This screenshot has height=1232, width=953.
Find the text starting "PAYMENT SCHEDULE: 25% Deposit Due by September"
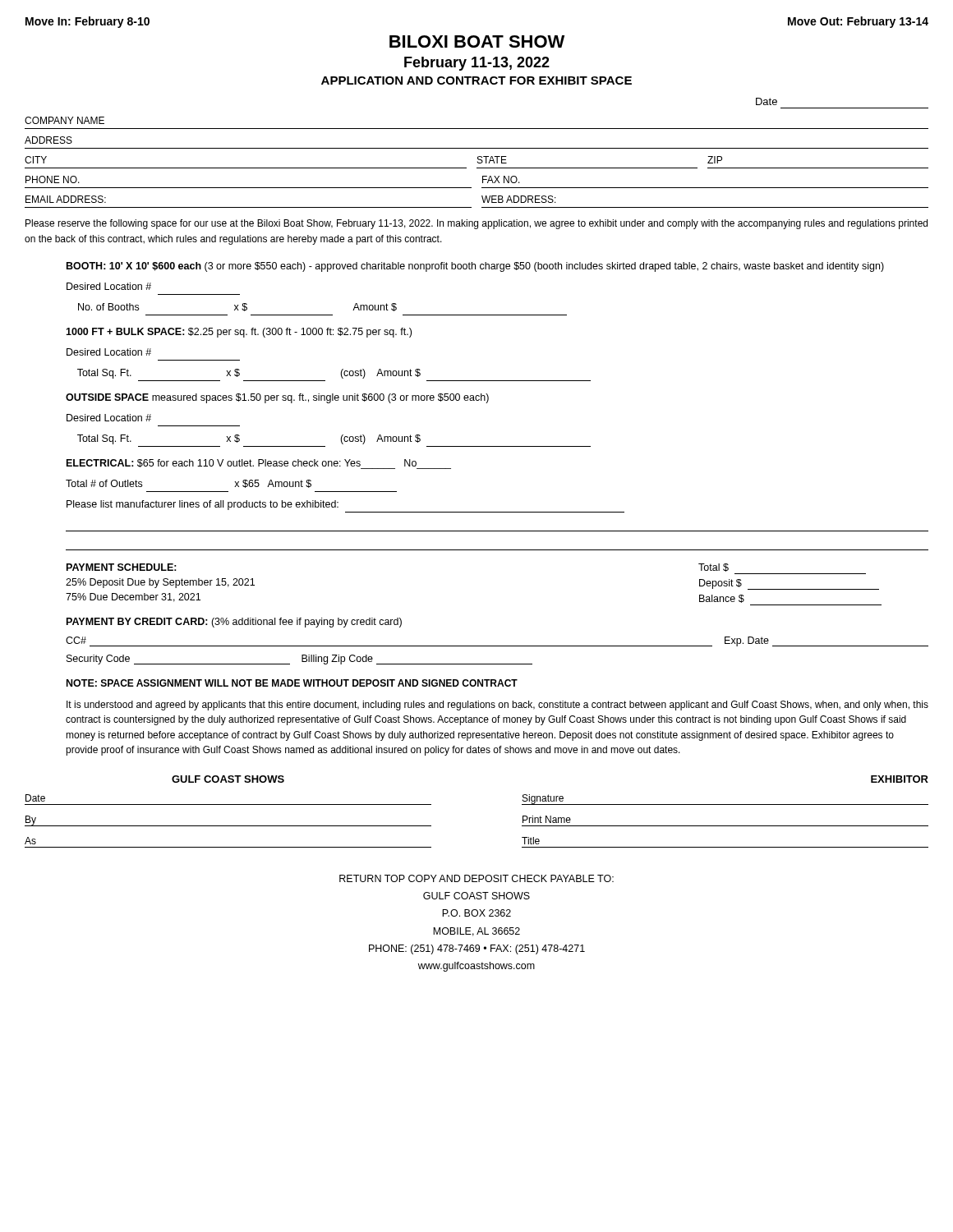[x=124, y=567]
